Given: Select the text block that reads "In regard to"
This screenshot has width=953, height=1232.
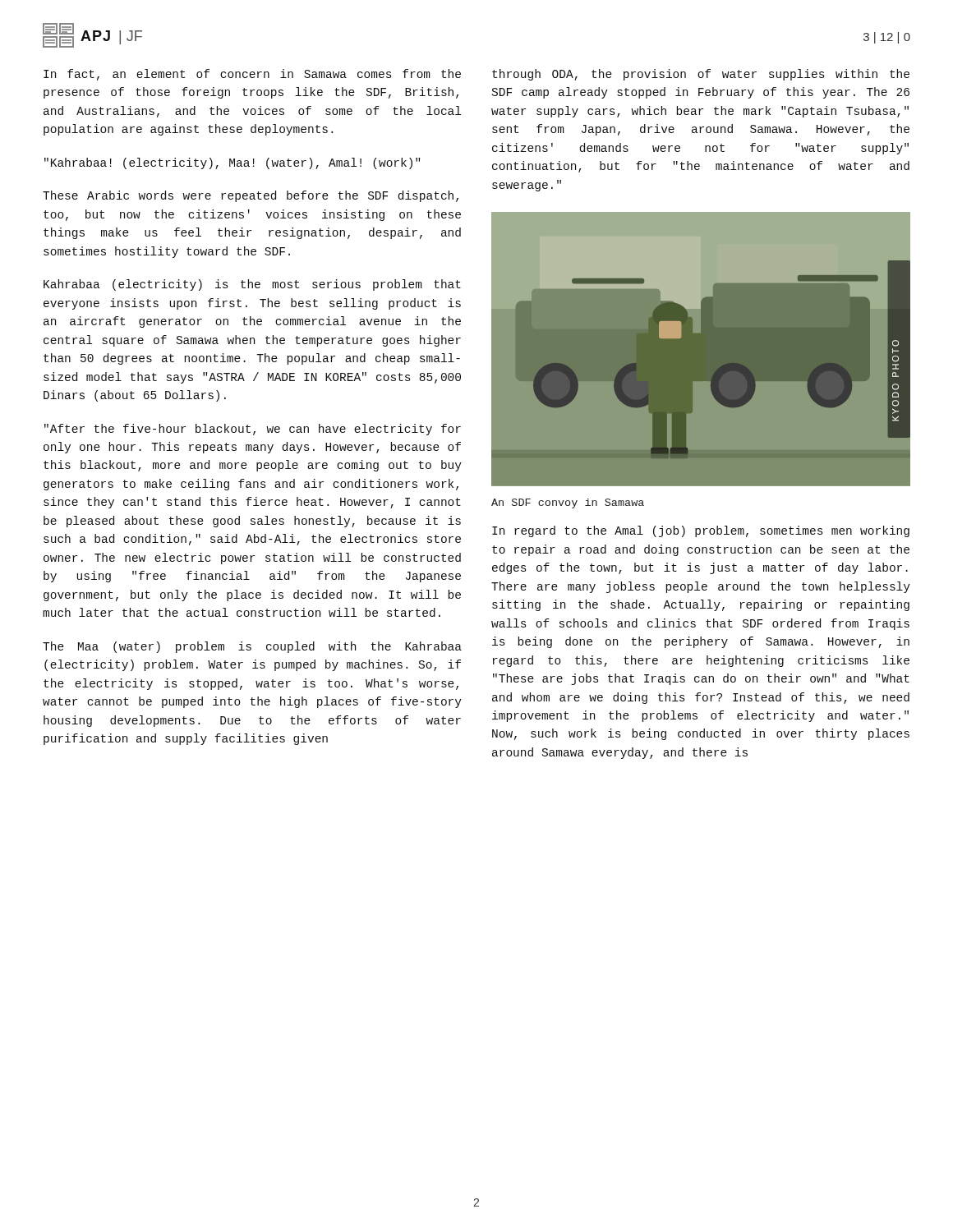Looking at the screenshot, I should 701,642.
